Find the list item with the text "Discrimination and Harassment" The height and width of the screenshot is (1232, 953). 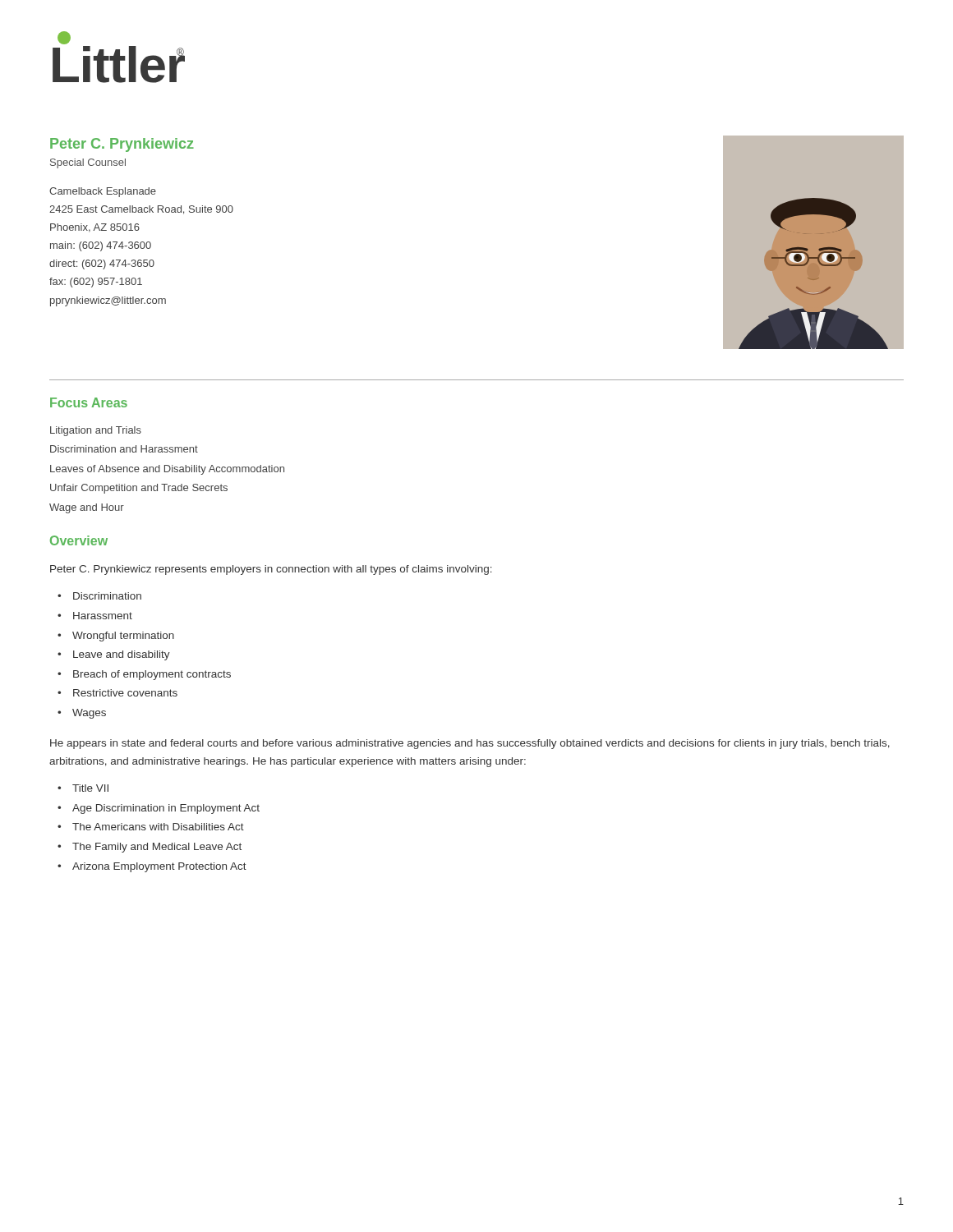click(123, 449)
